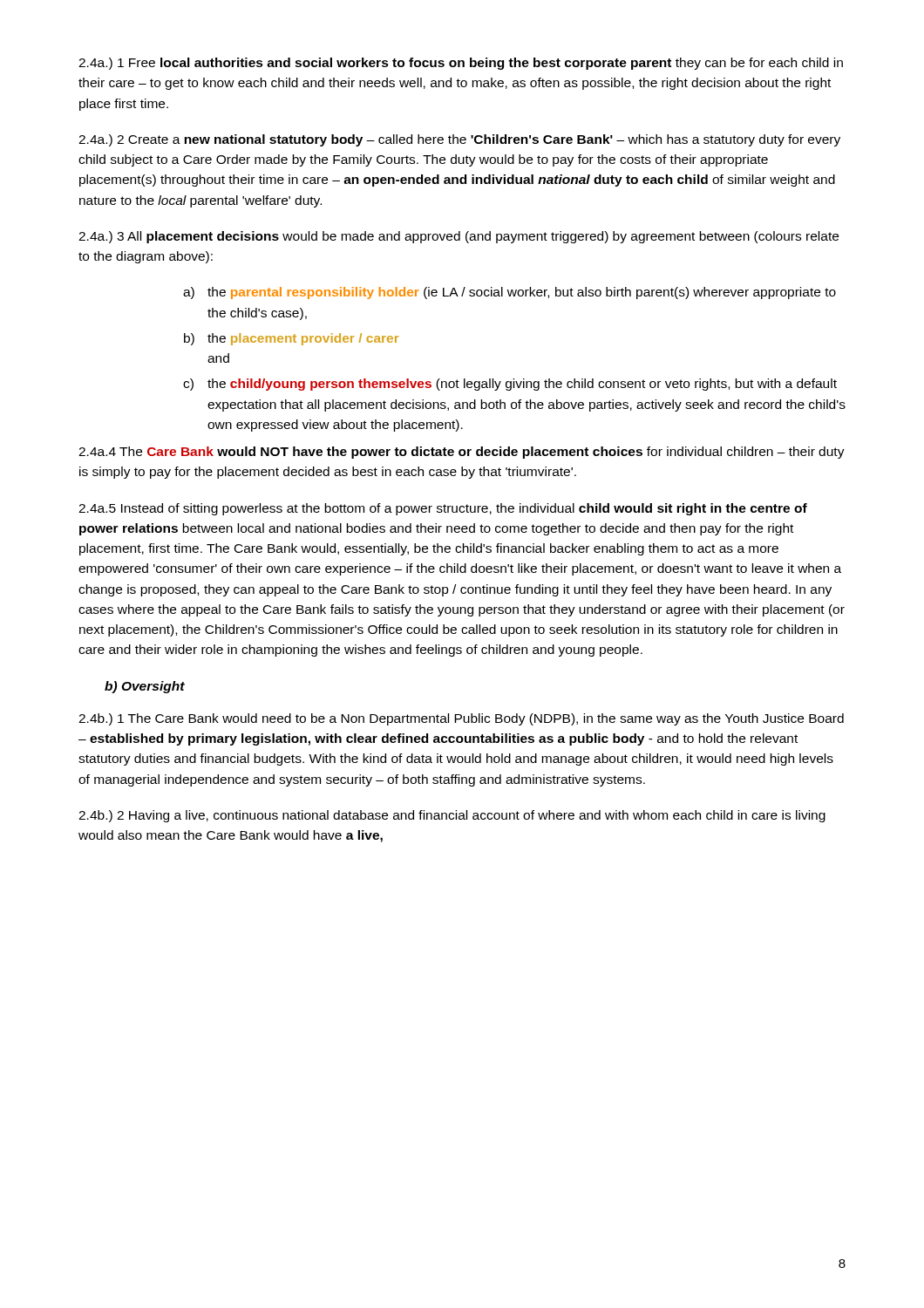
Task: Select the text block that reads "4a.) 1 Free local authorities and social"
Action: pyautogui.click(x=461, y=83)
